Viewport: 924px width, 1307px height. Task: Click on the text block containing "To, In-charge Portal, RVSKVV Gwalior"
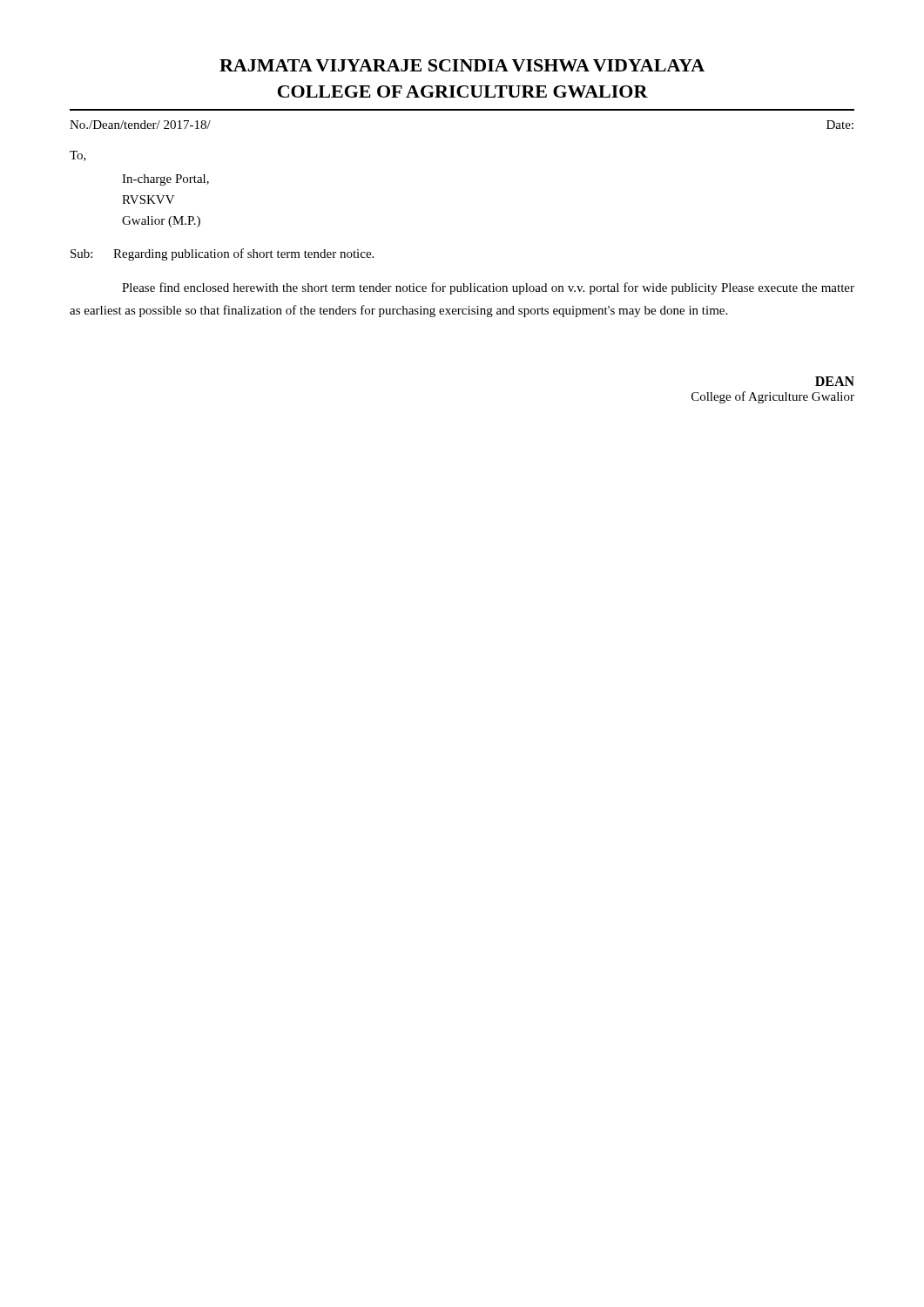(x=78, y=156)
